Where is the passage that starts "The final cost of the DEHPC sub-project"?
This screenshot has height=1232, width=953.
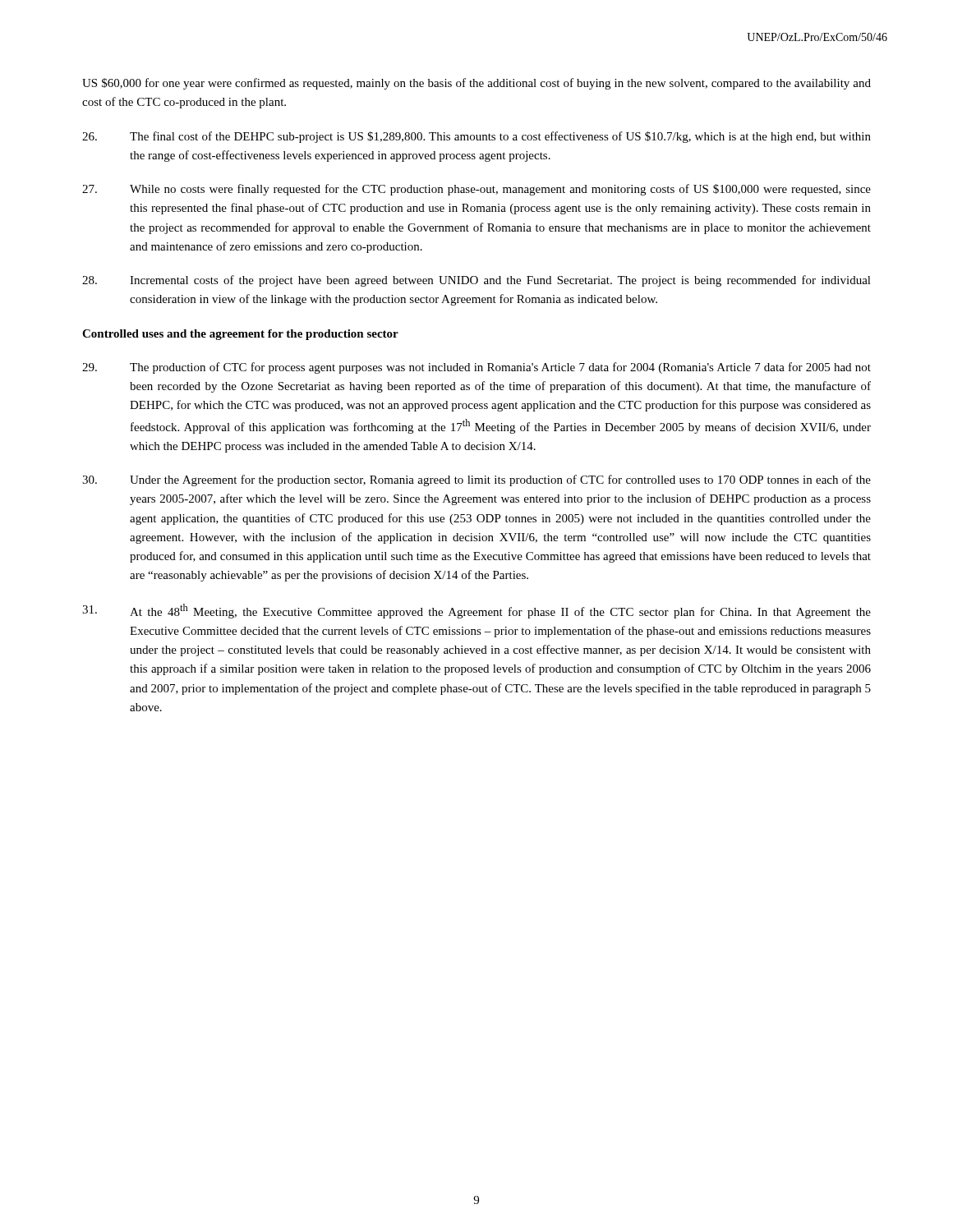(476, 146)
